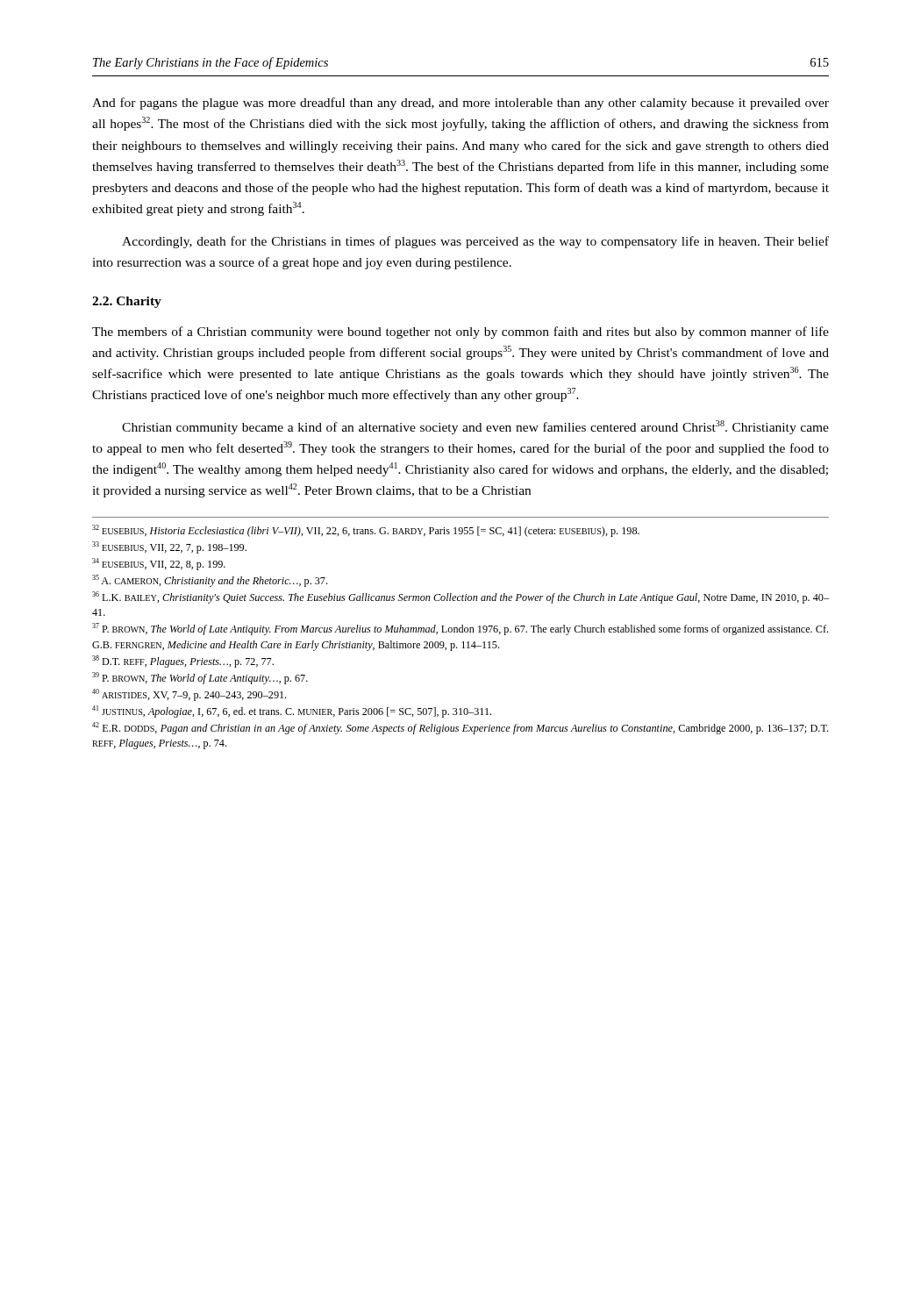921x1316 pixels.
Task: Find the footnote that reads "35 A. CAMERON, Christianity"
Action: [x=210, y=581]
